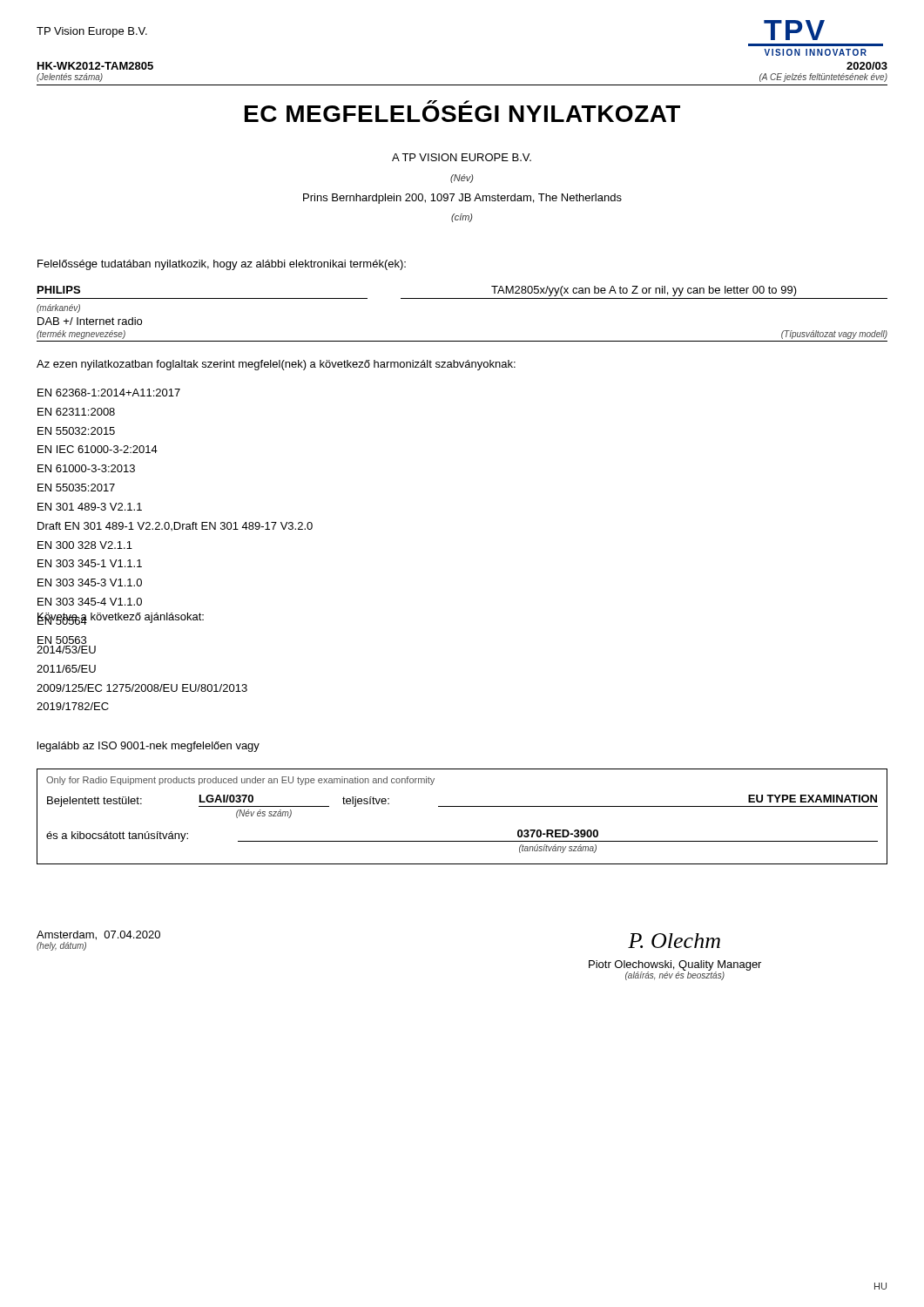
Task: Locate the block of text that opens with "TAM2805x/yy(x can be A to Z"
Action: pyautogui.click(x=644, y=290)
